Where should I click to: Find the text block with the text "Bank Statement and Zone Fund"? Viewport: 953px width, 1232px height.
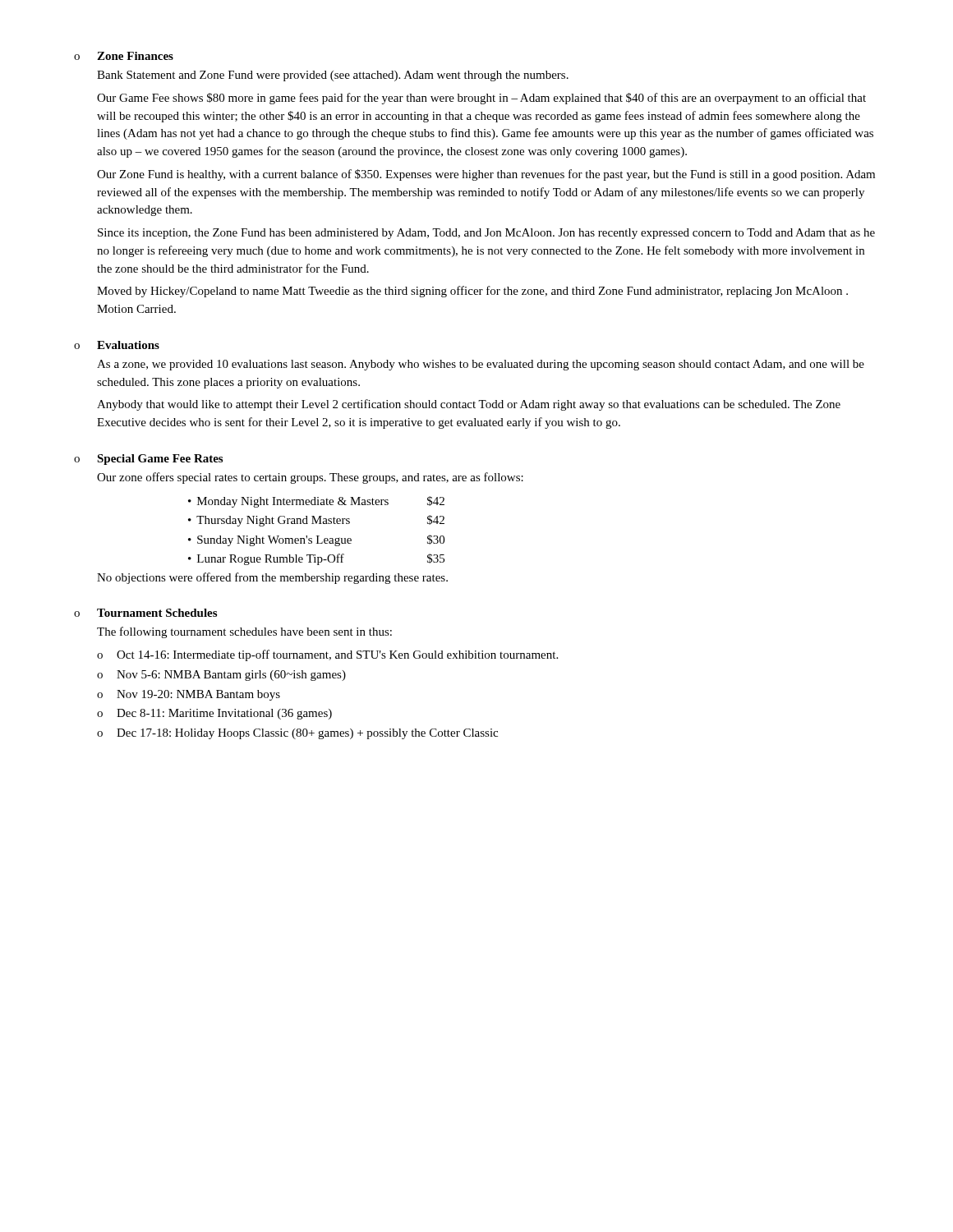333,75
